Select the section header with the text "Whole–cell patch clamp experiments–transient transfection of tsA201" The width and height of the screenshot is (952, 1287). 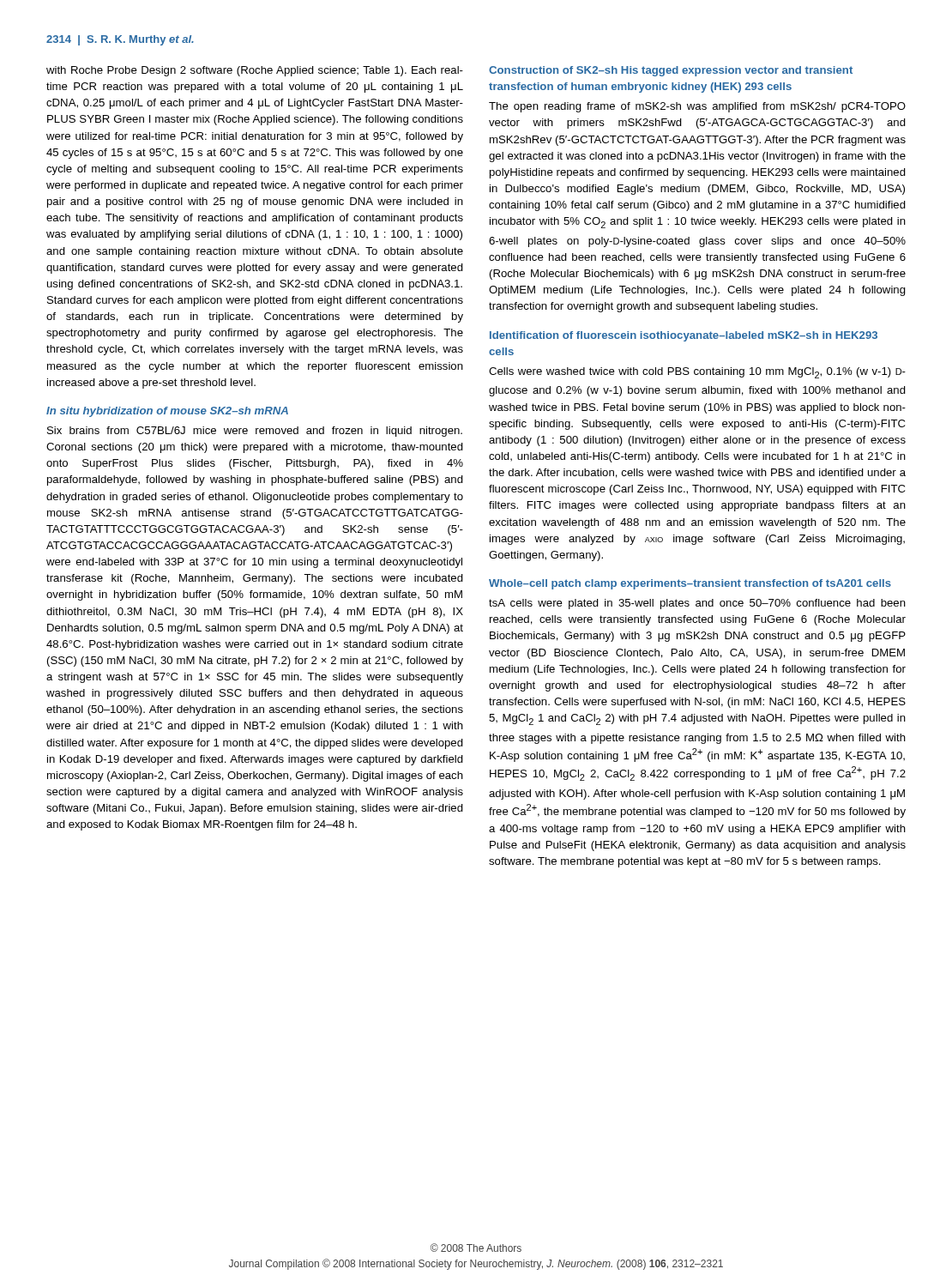point(690,583)
